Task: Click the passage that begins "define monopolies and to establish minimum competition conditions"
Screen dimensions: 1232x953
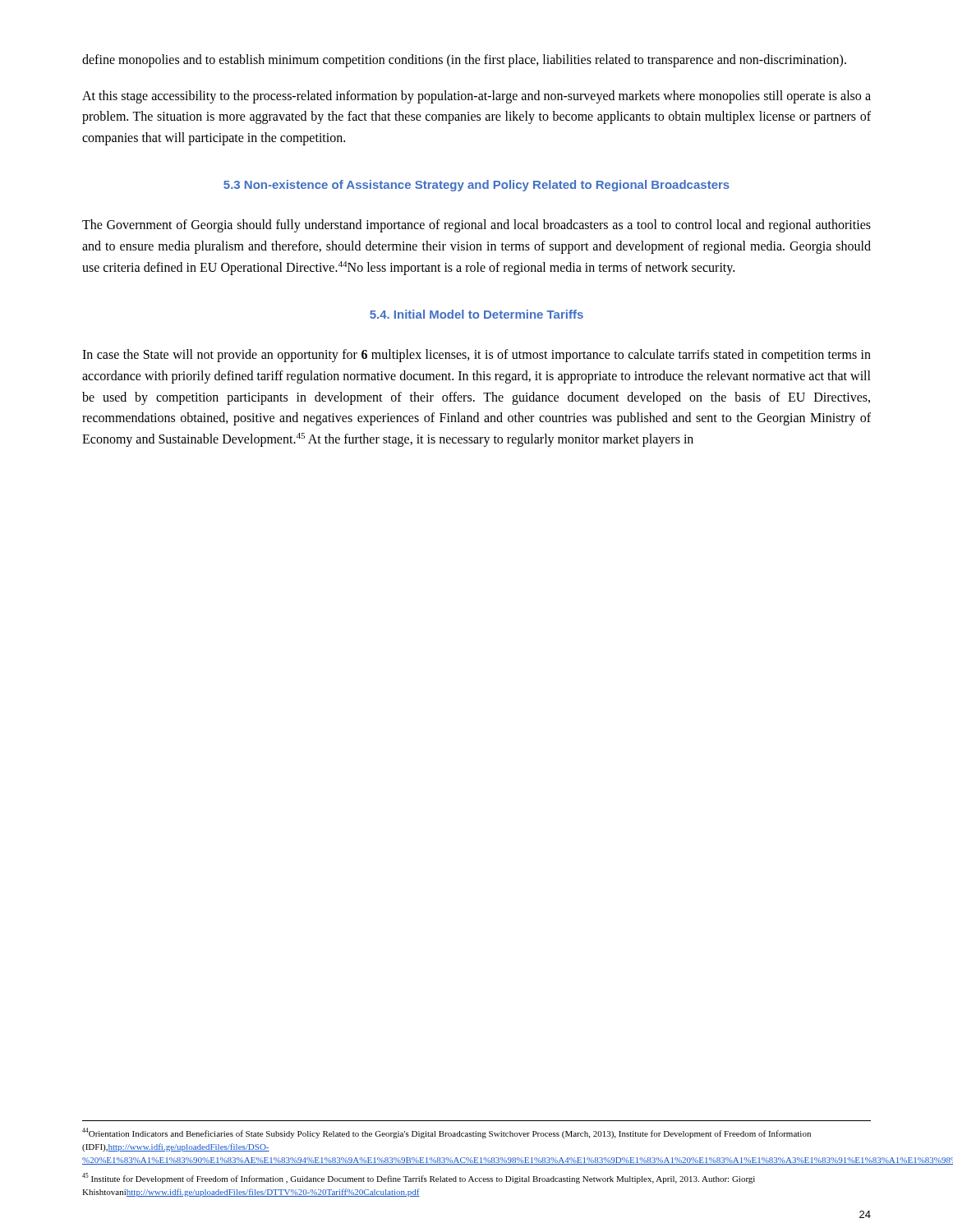Action: pos(465,60)
